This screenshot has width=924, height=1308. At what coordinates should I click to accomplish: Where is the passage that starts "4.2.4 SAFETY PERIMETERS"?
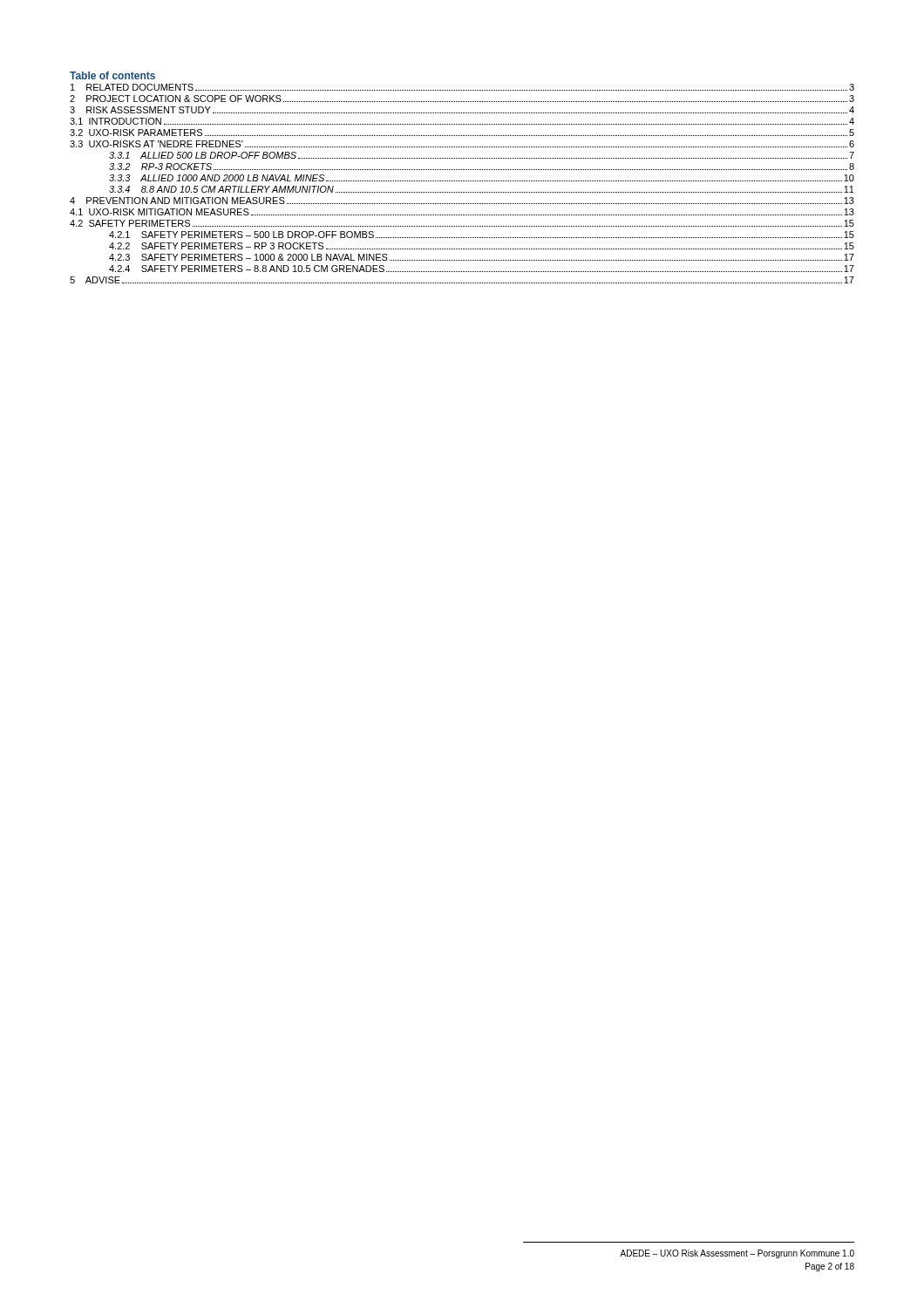462,269
